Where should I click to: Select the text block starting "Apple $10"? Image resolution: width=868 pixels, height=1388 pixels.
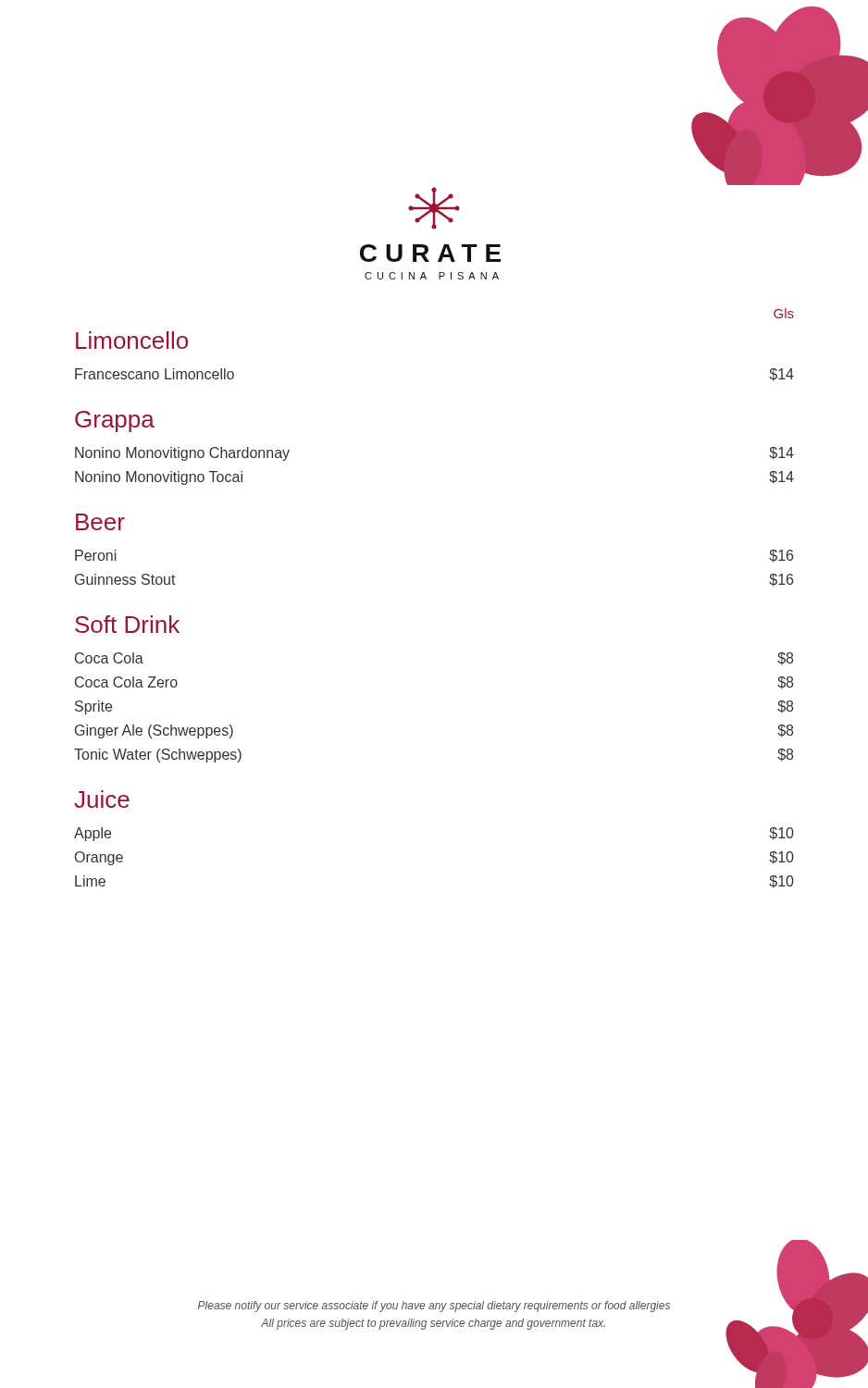(94, 834)
